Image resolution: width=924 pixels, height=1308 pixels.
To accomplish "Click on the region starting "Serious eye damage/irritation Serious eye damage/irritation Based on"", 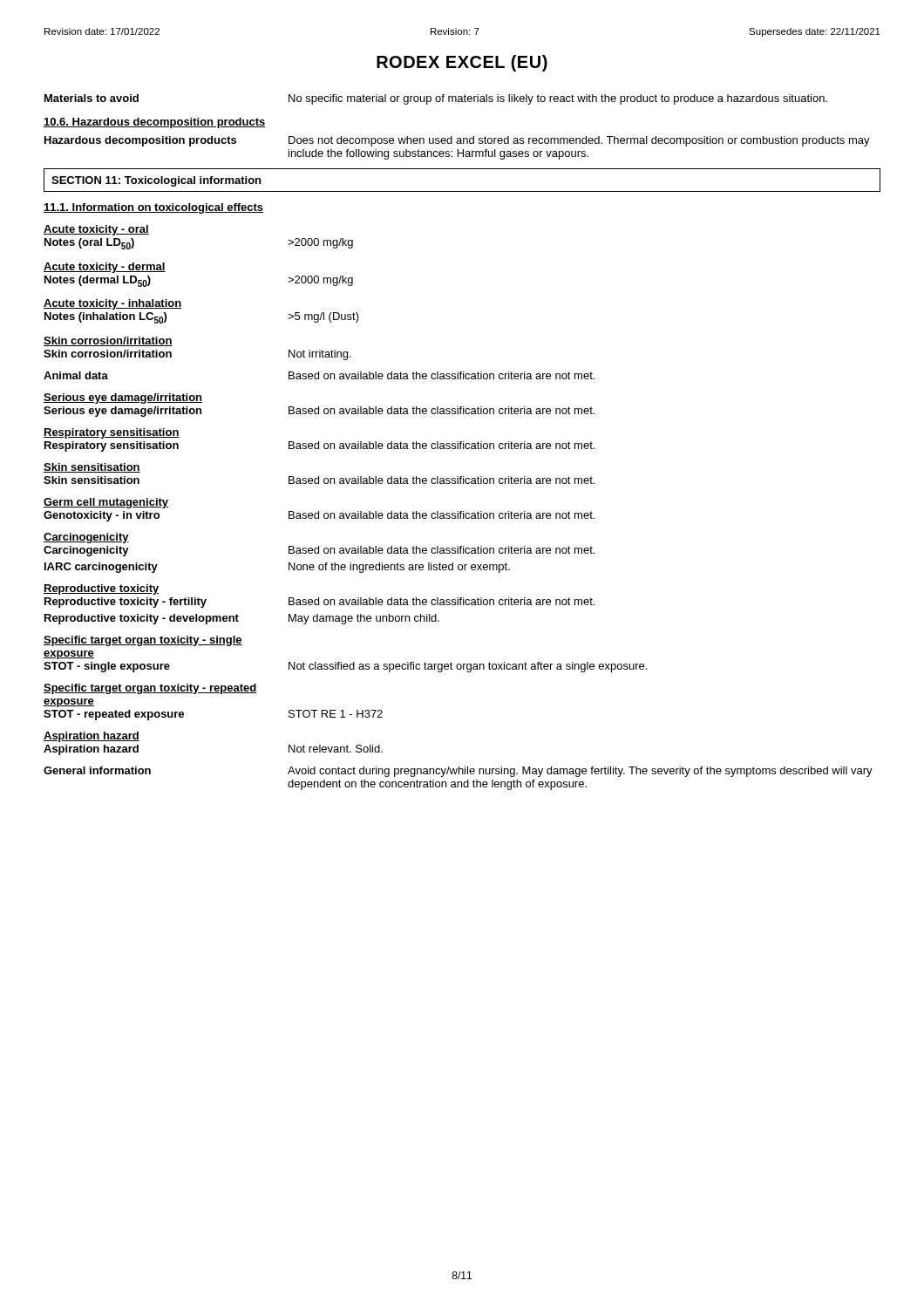I will (x=462, y=404).
